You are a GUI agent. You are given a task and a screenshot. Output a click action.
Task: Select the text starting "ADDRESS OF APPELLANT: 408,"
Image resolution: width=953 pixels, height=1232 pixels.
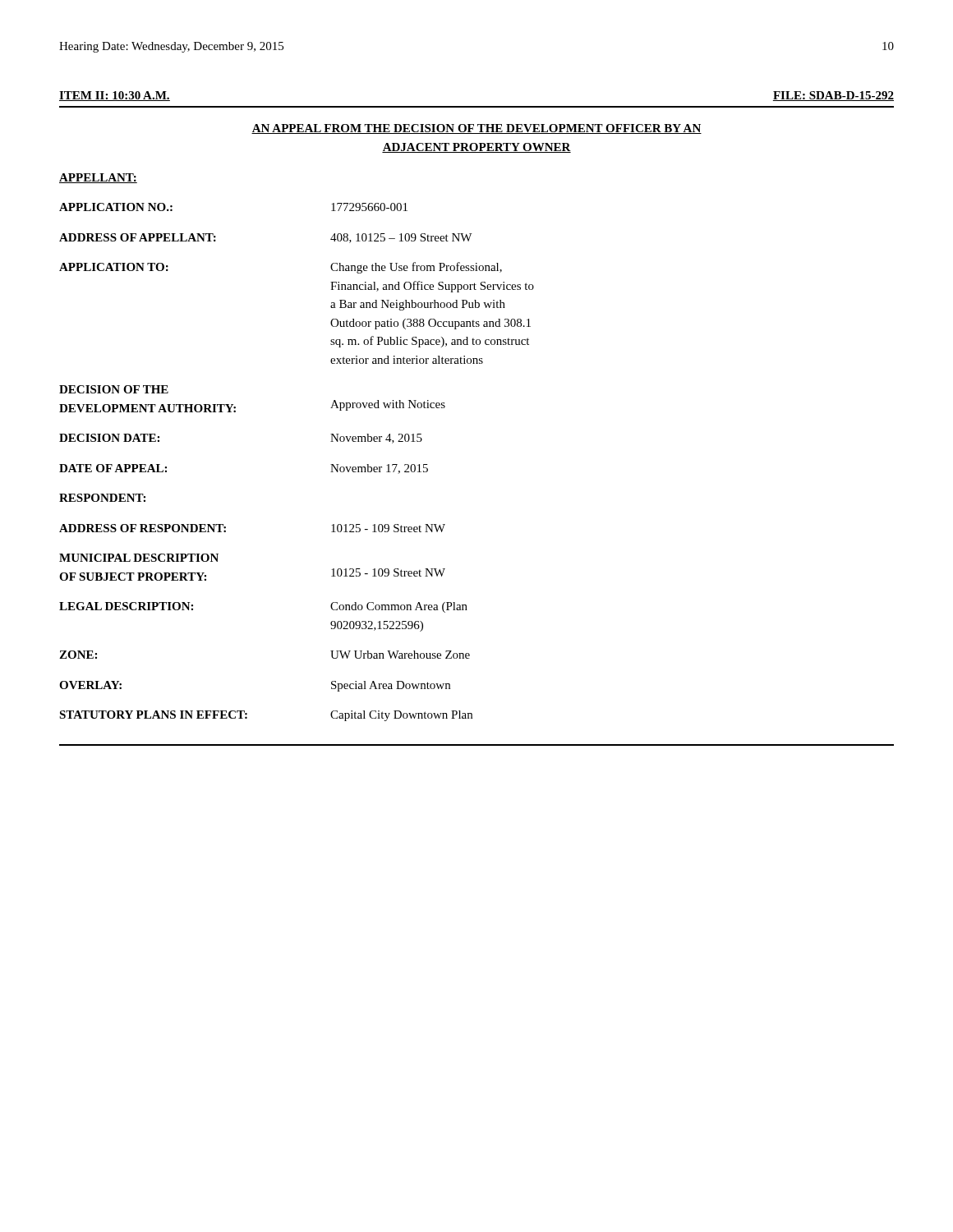[x=476, y=237]
